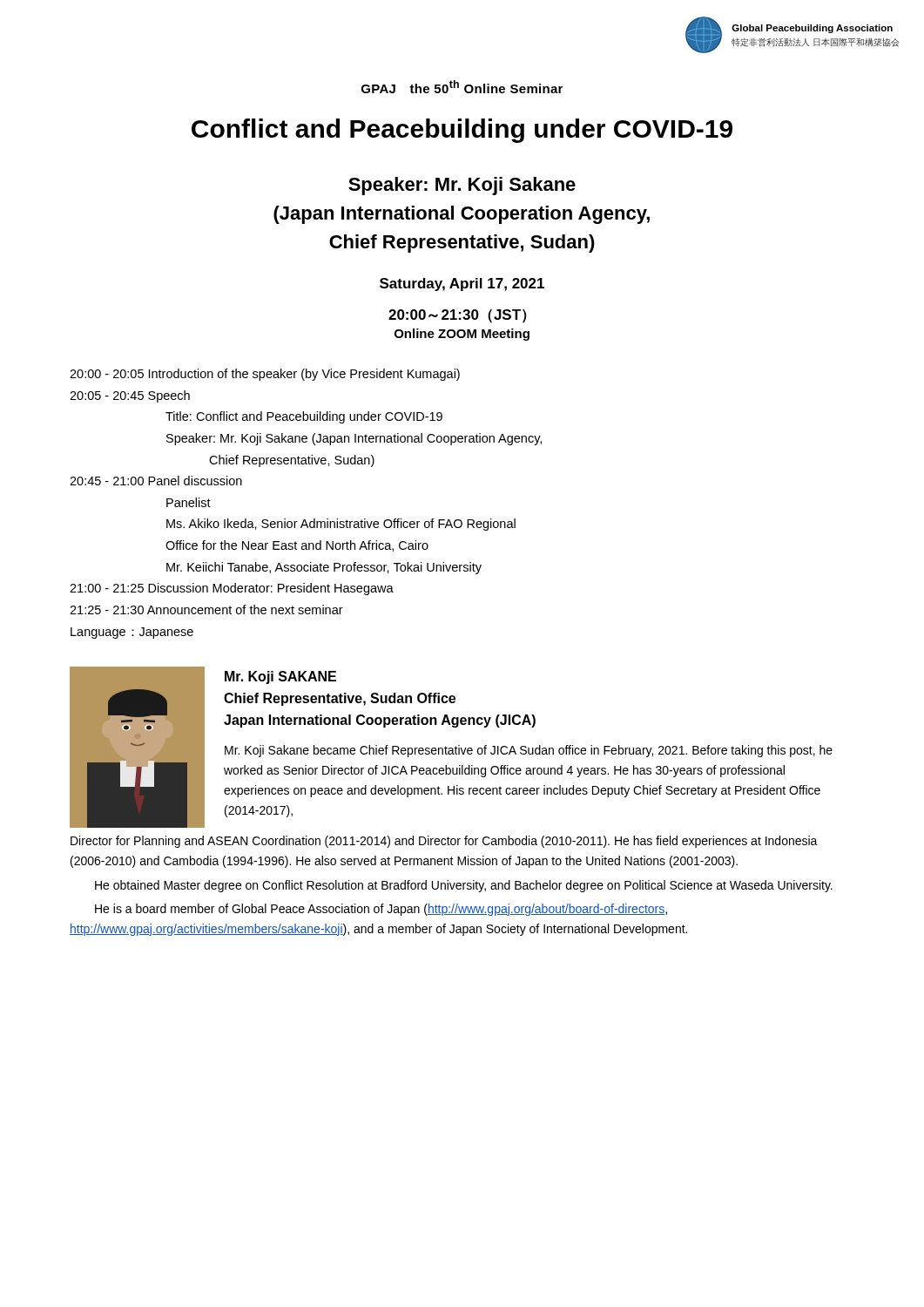Screen dimensions: 1307x924
Task: Find the text block that says "He is a board member of"
Action: coord(379,918)
